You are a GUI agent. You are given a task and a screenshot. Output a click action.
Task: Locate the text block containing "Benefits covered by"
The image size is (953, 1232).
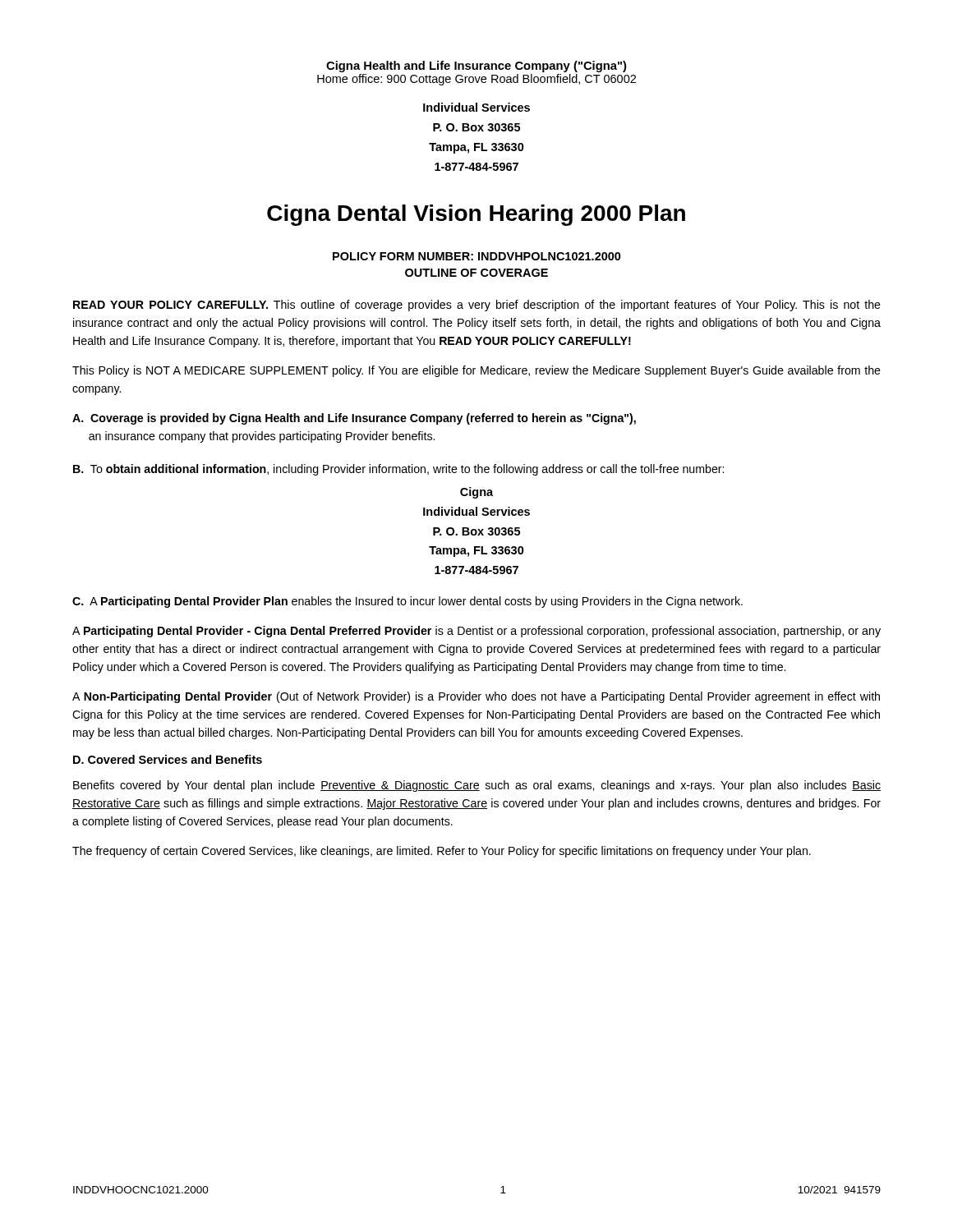click(x=476, y=804)
